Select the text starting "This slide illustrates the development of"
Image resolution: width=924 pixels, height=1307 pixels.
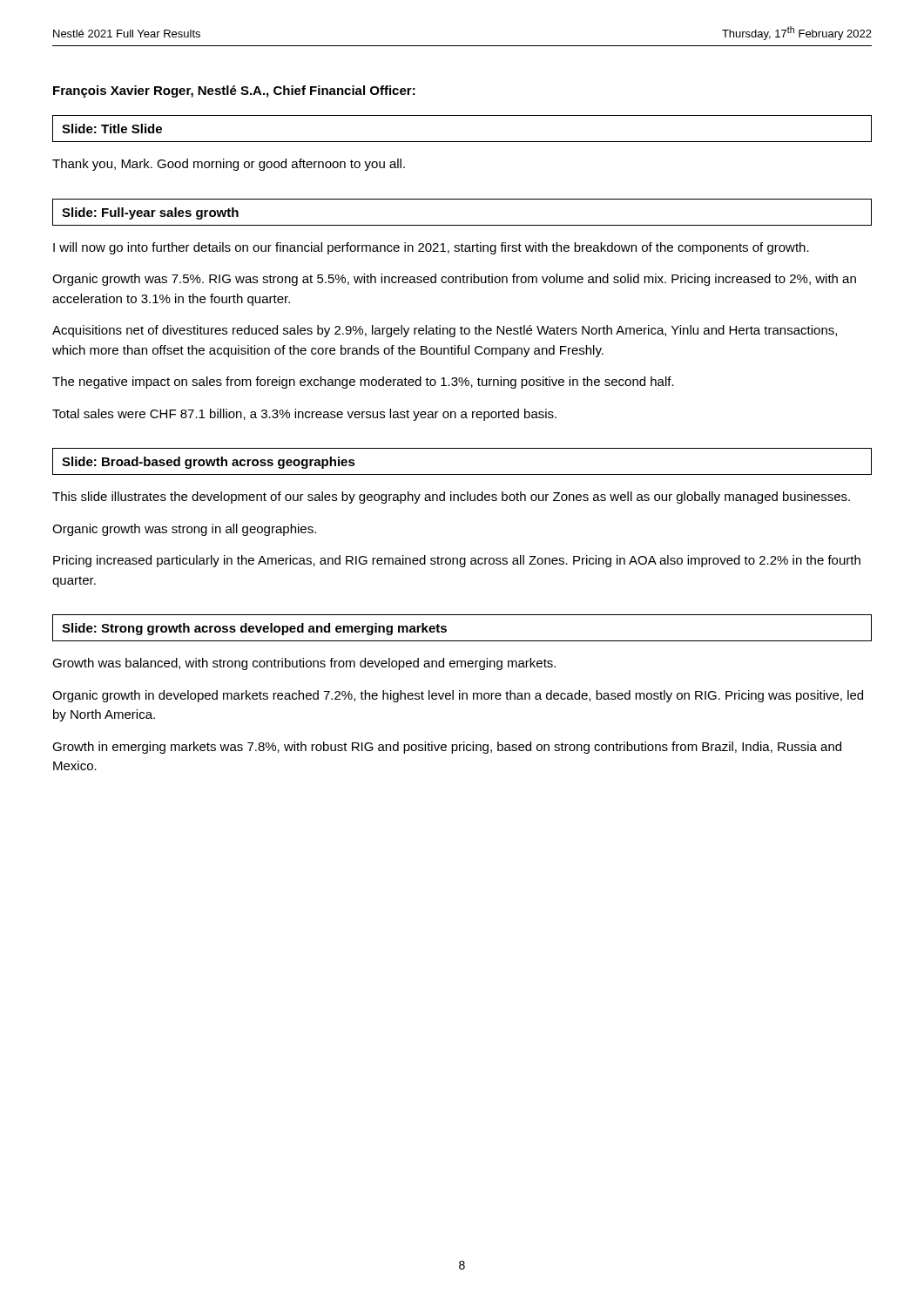point(452,496)
